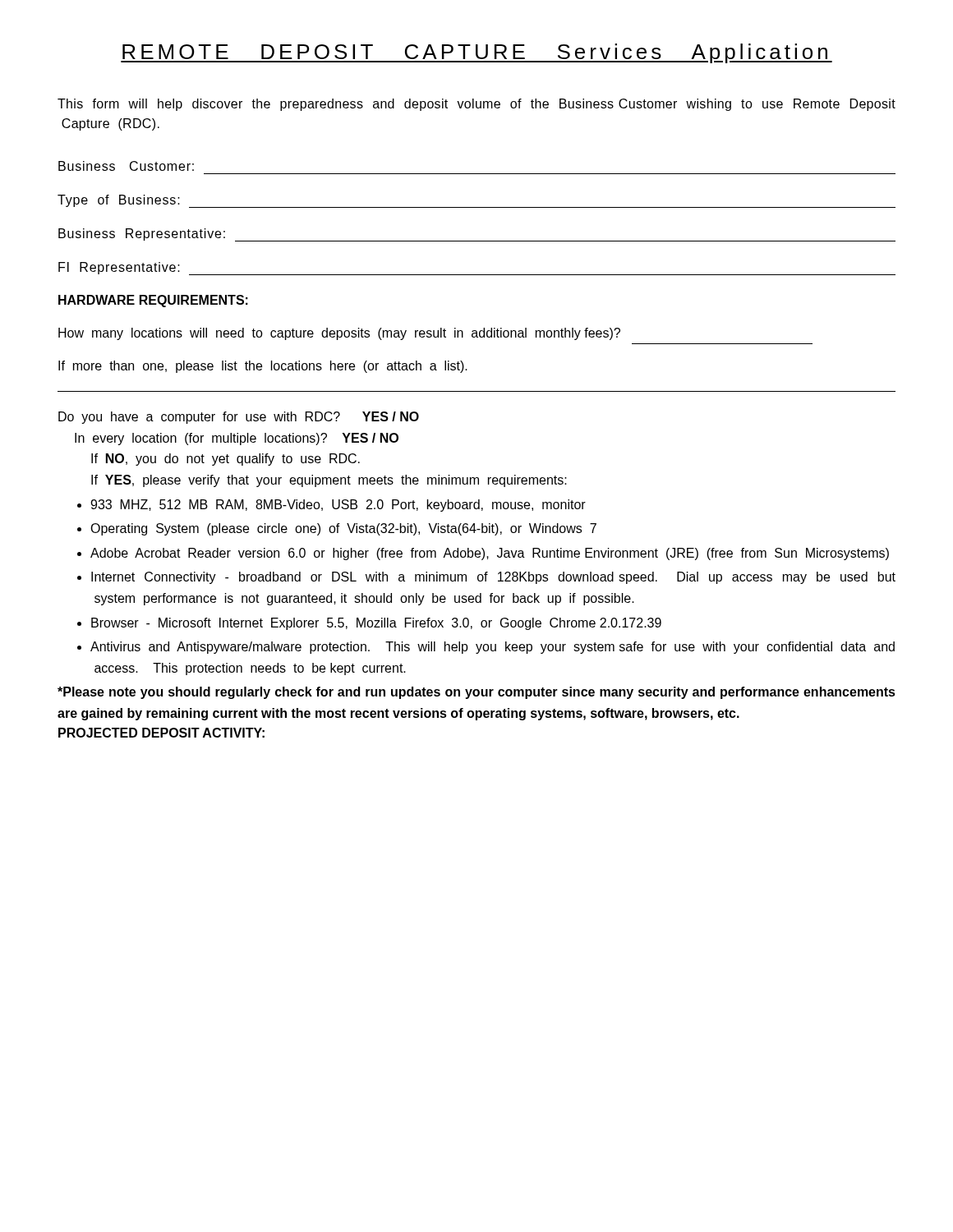Find the block on this page that starts "How many locations will need to"
Screen dimensions: 1232x953
pyautogui.click(x=435, y=335)
